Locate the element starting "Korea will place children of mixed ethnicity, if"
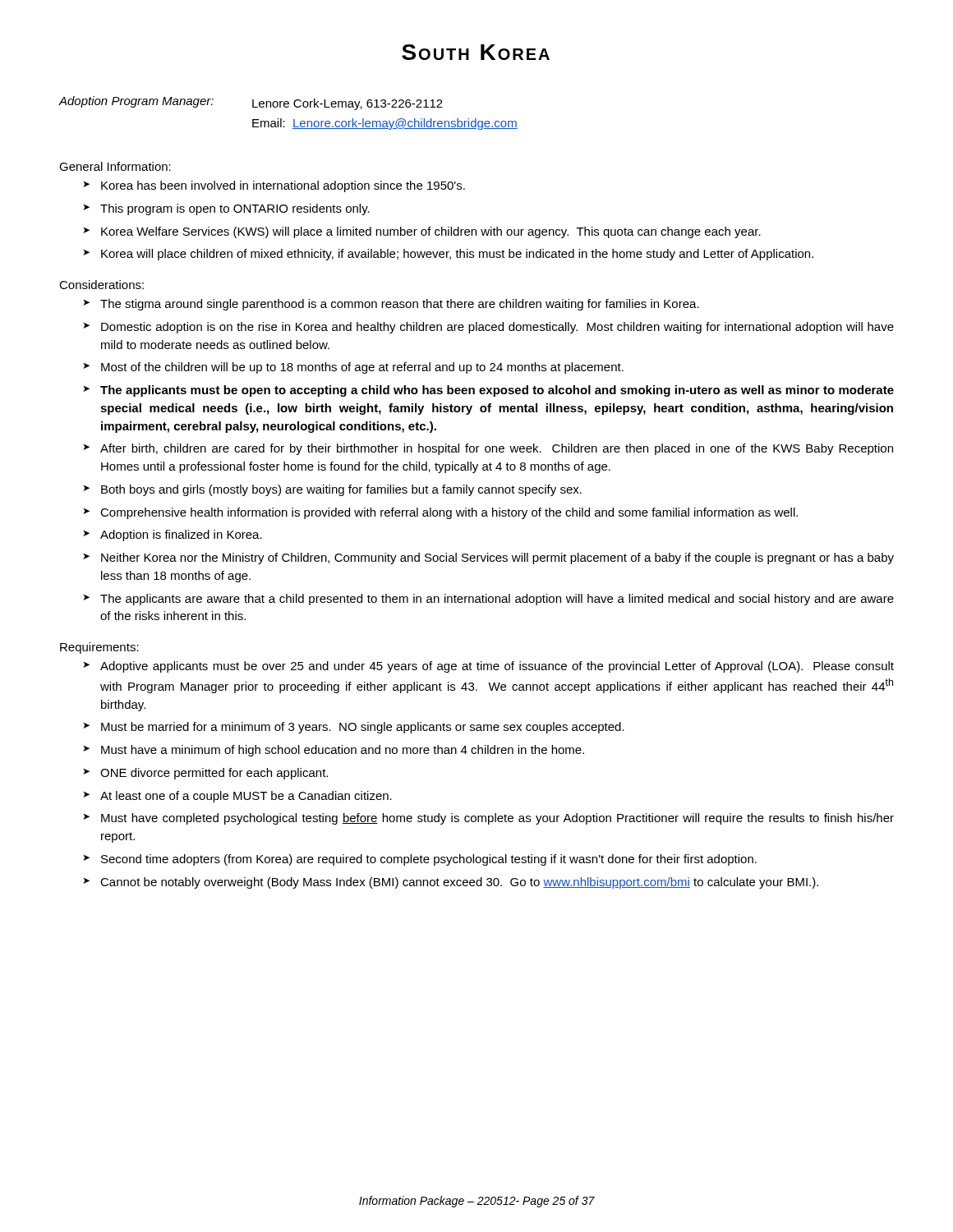 (x=457, y=254)
